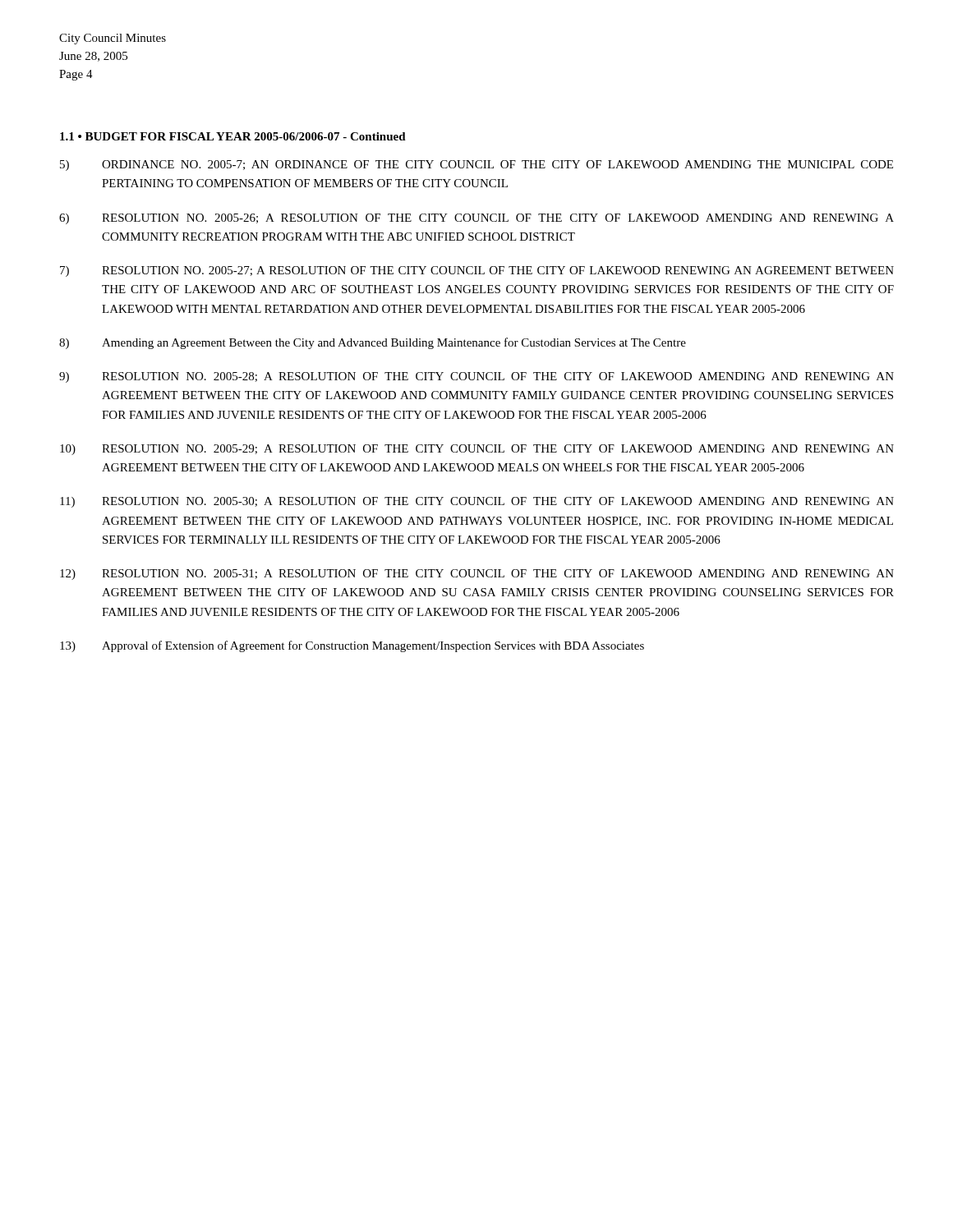Click on the list item that says "10) RESOLUTION NO. 2005-29; A RESOLUTION OF THE"

pos(476,458)
